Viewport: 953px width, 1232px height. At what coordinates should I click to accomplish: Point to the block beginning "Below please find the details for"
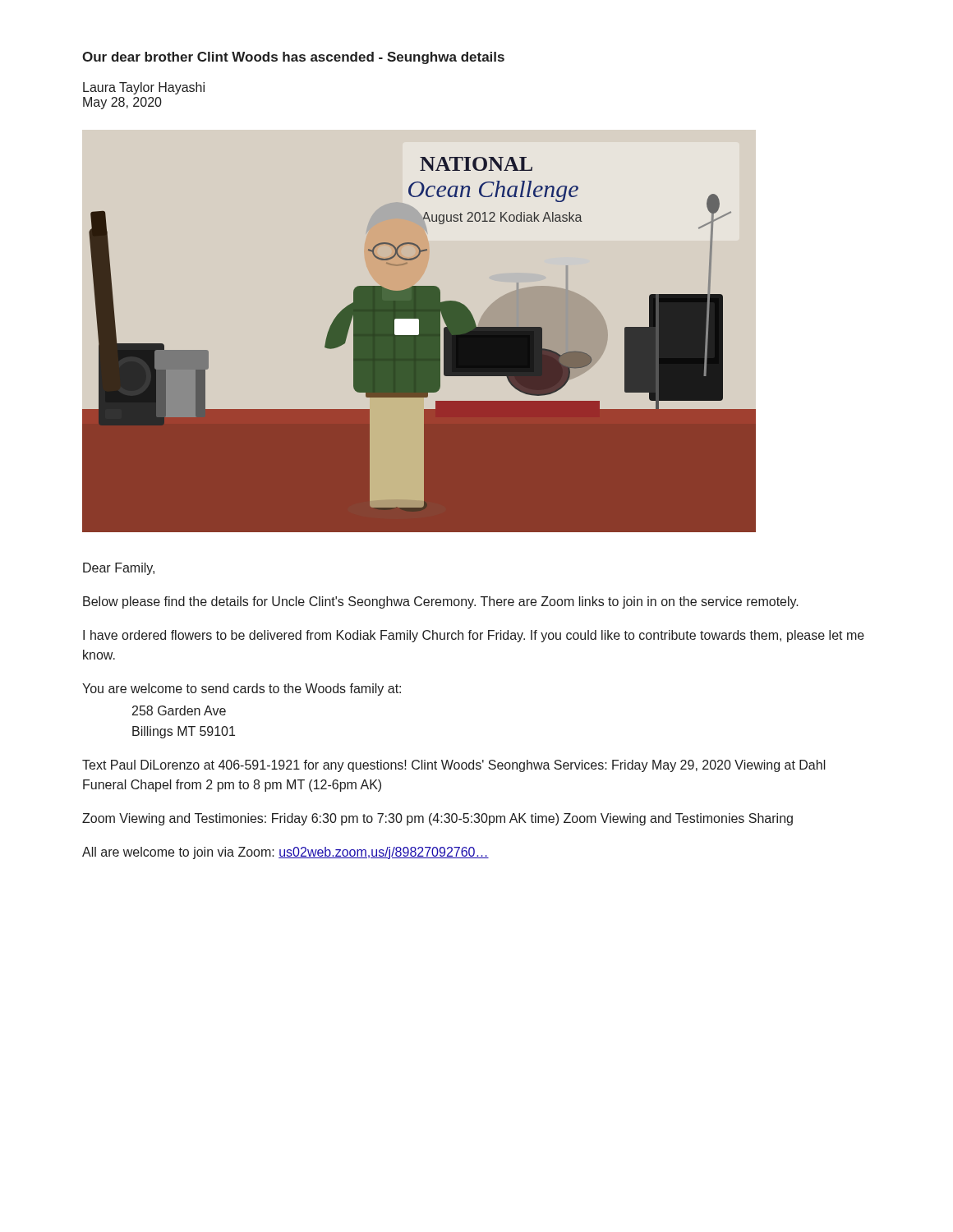click(x=441, y=601)
